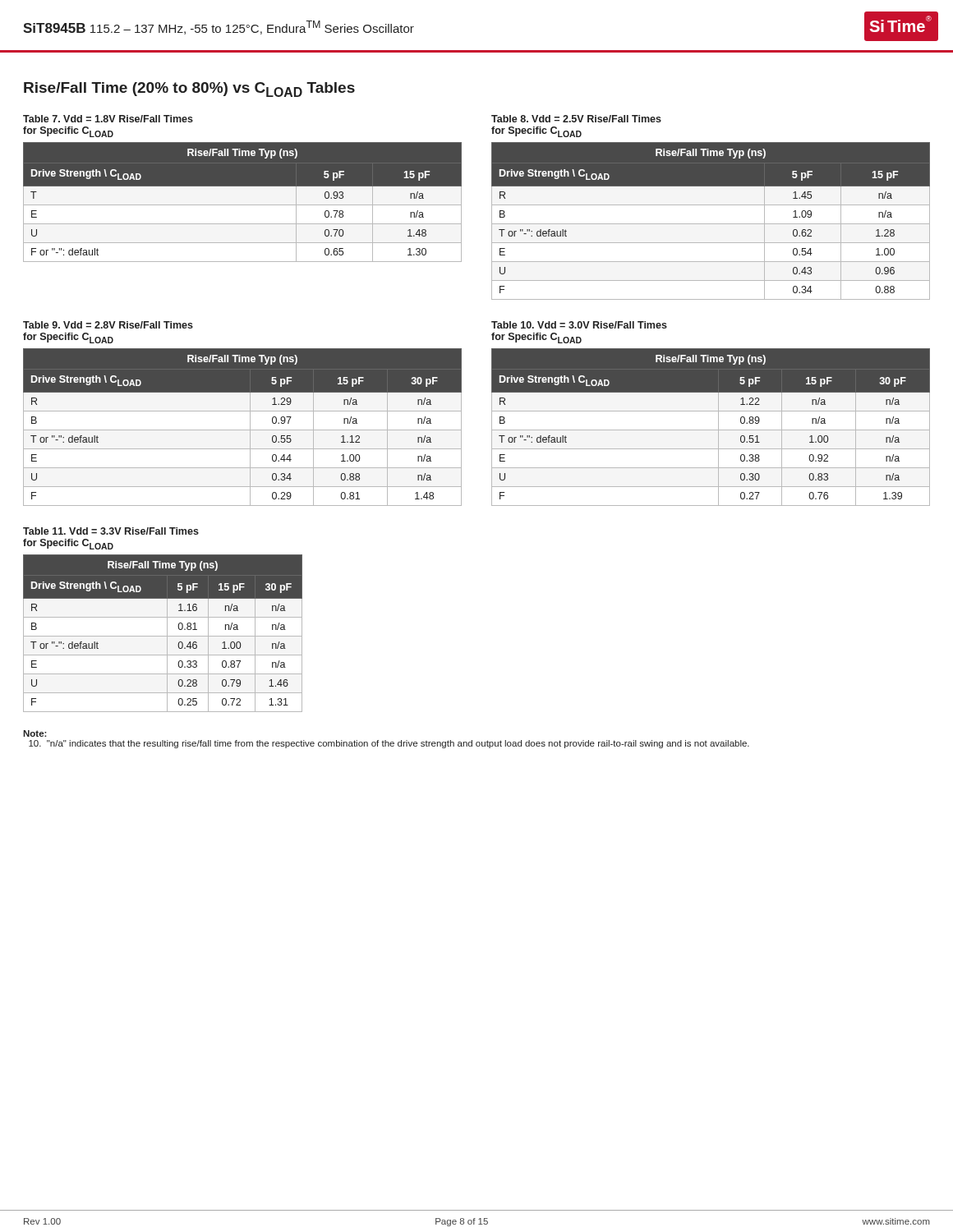Find the block starting "Table 10. Vdd = 3.0V Rise/Fall Timesfor"
The width and height of the screenshot is (953, 1232).
tap(579, 332)
